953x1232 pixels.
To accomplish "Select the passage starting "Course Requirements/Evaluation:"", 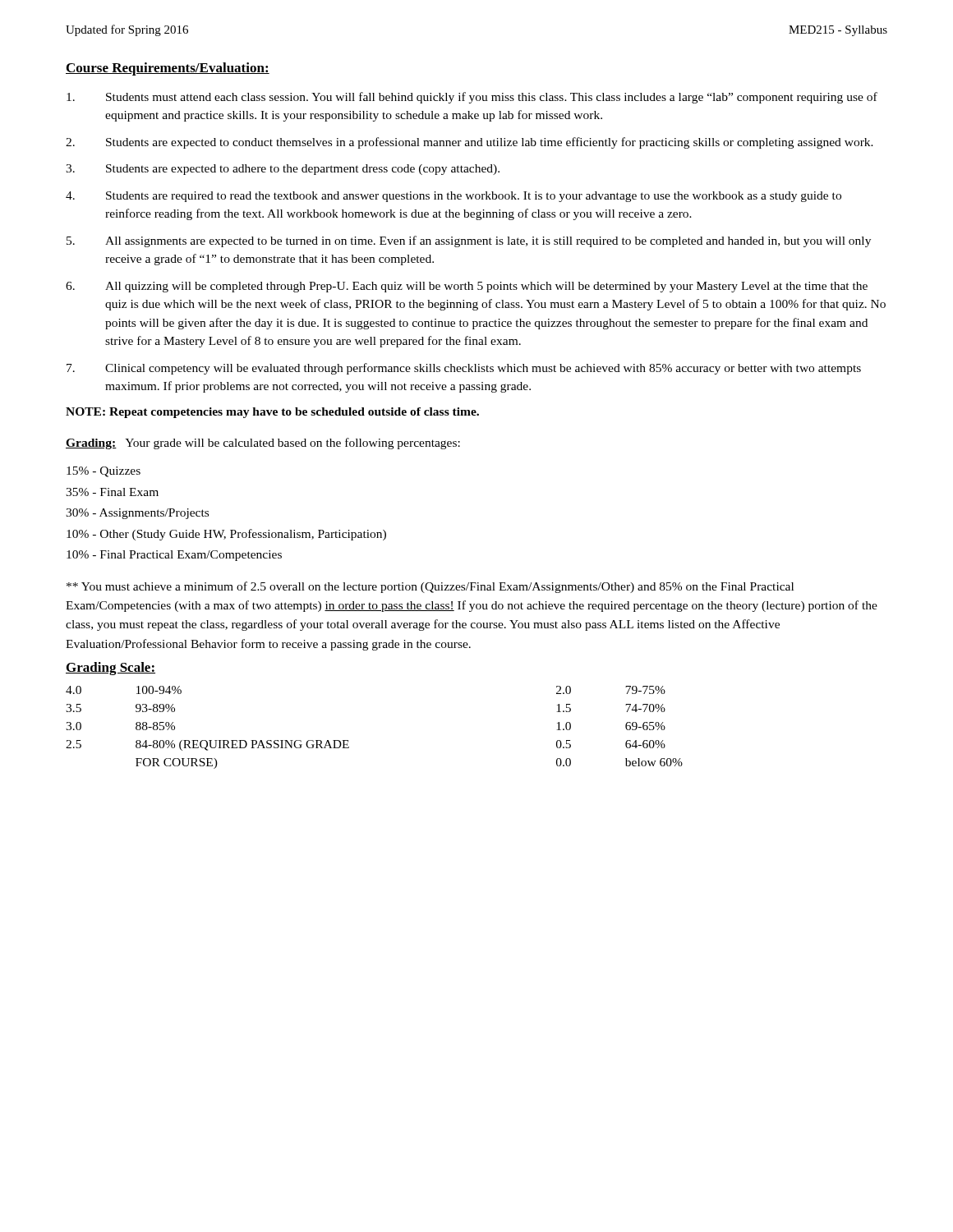I will pos(167,68).
